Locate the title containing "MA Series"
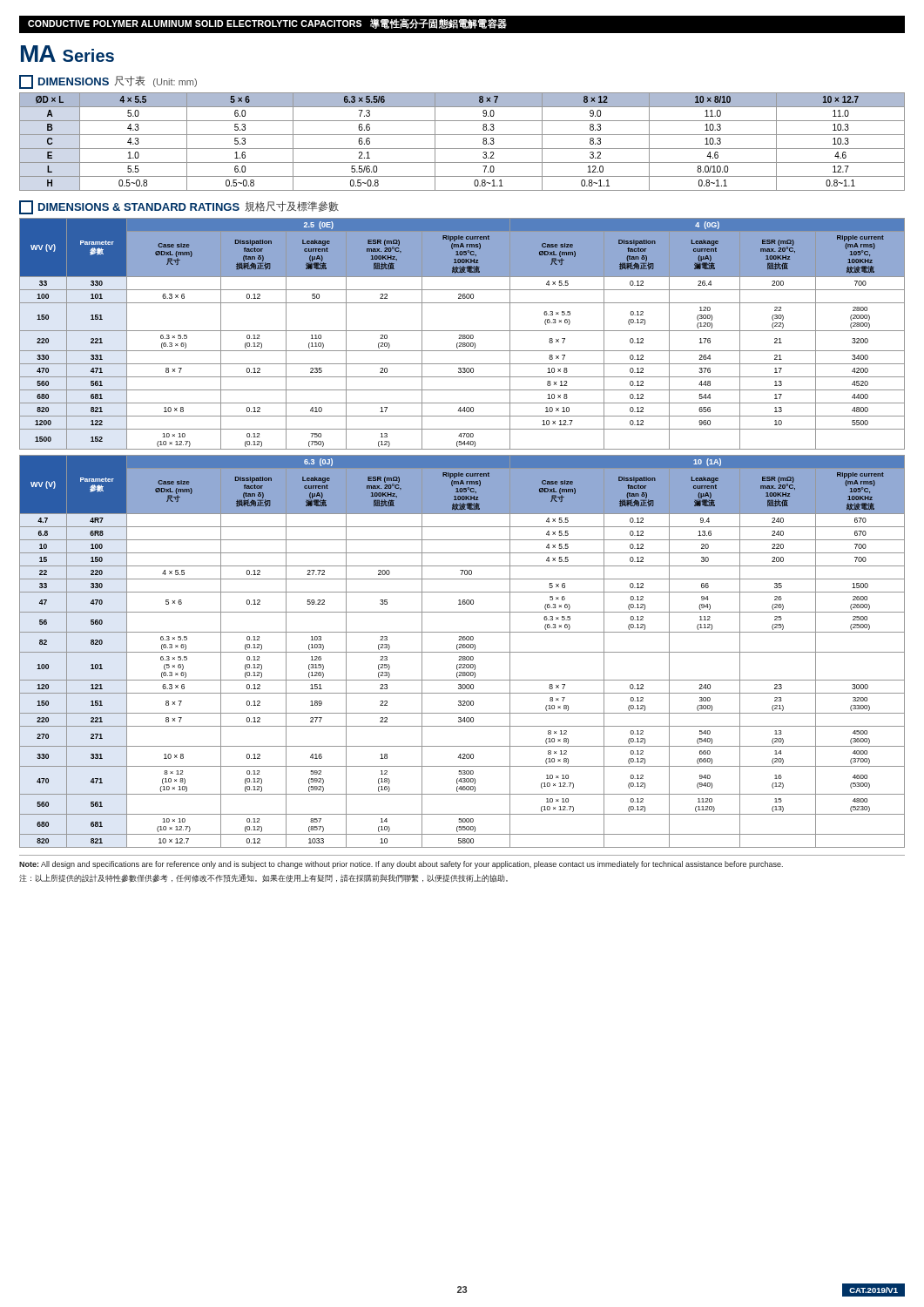 click(67, 54)
